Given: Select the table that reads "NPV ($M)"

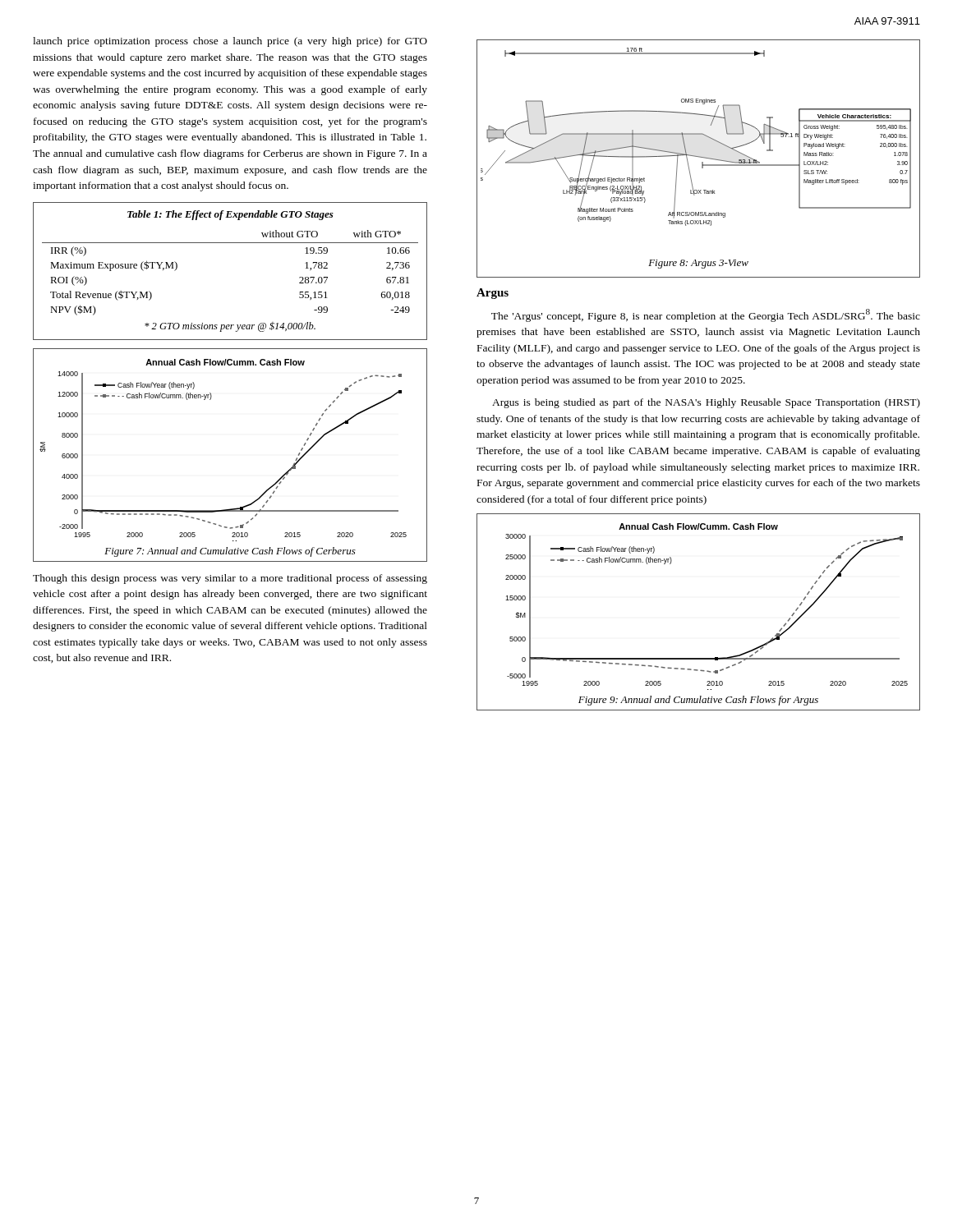Looking at the screenshot, I should [x=230, y=271].
